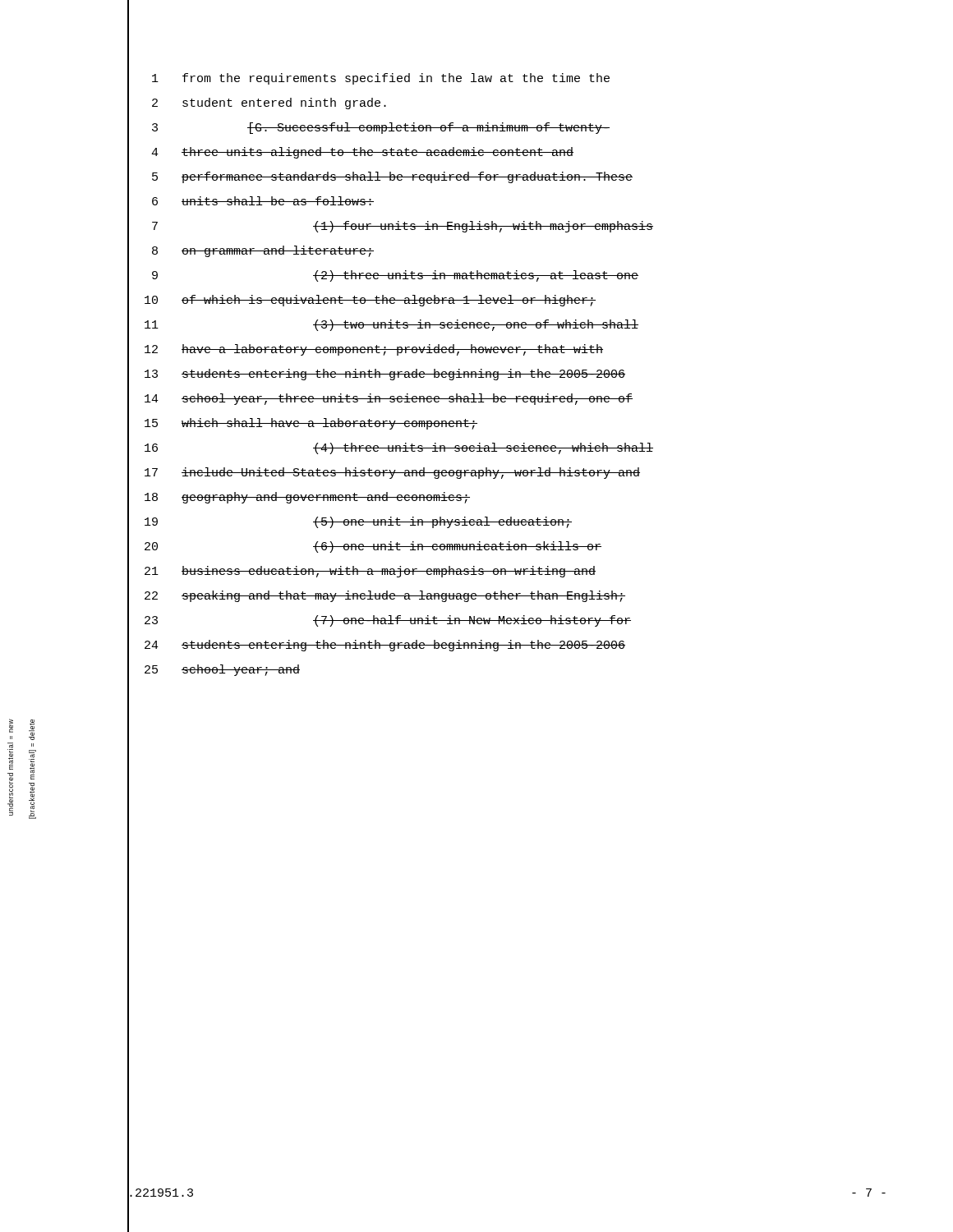The height and width of the screenshot is (1232, 953).
Task: Click on the list item that says "19 (5) one unit in physical education;"
Action: click(507, 523)
